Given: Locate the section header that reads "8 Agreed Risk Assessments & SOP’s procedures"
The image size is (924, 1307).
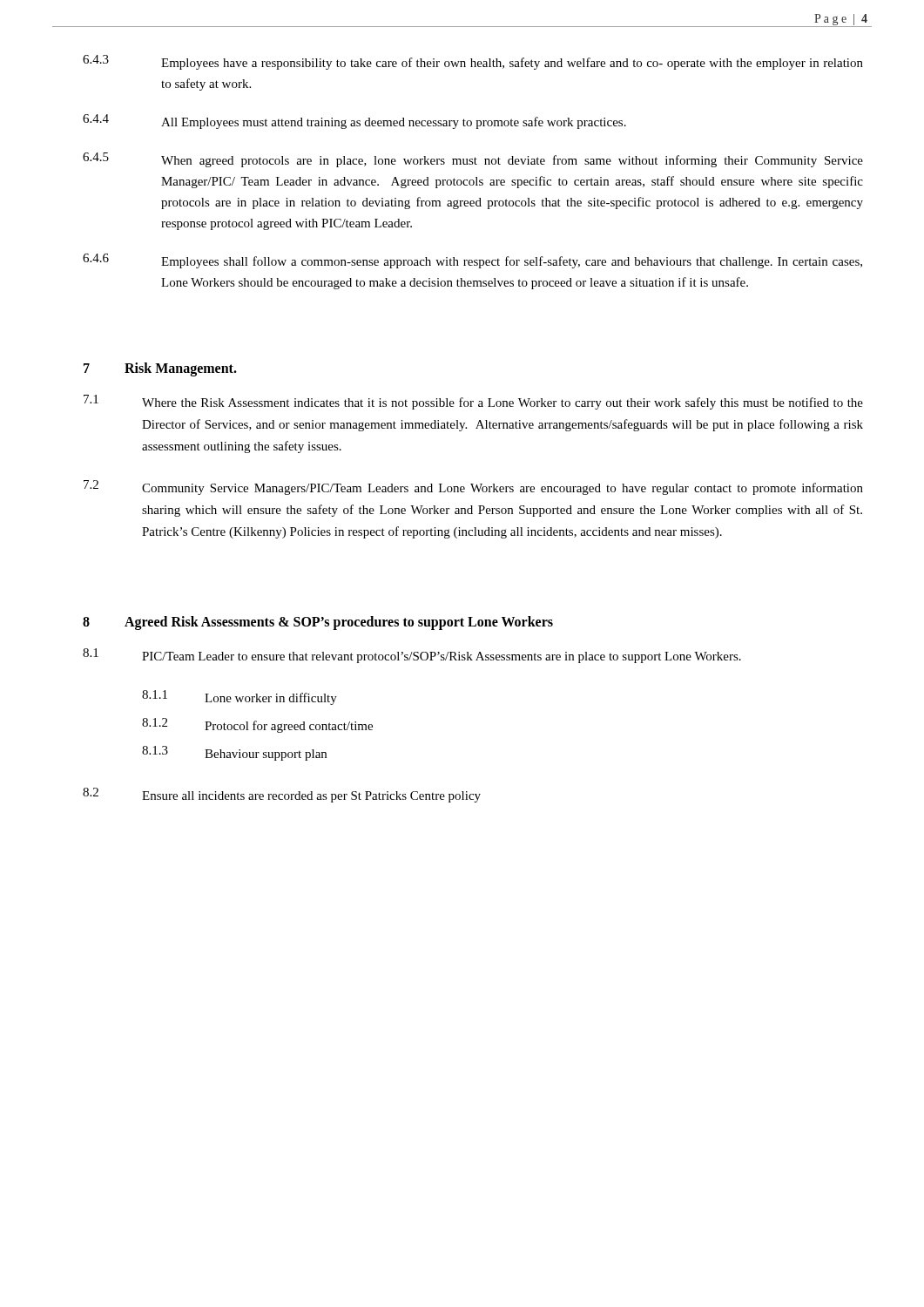Looking at the screenshot, I should (x=318, y=622).
